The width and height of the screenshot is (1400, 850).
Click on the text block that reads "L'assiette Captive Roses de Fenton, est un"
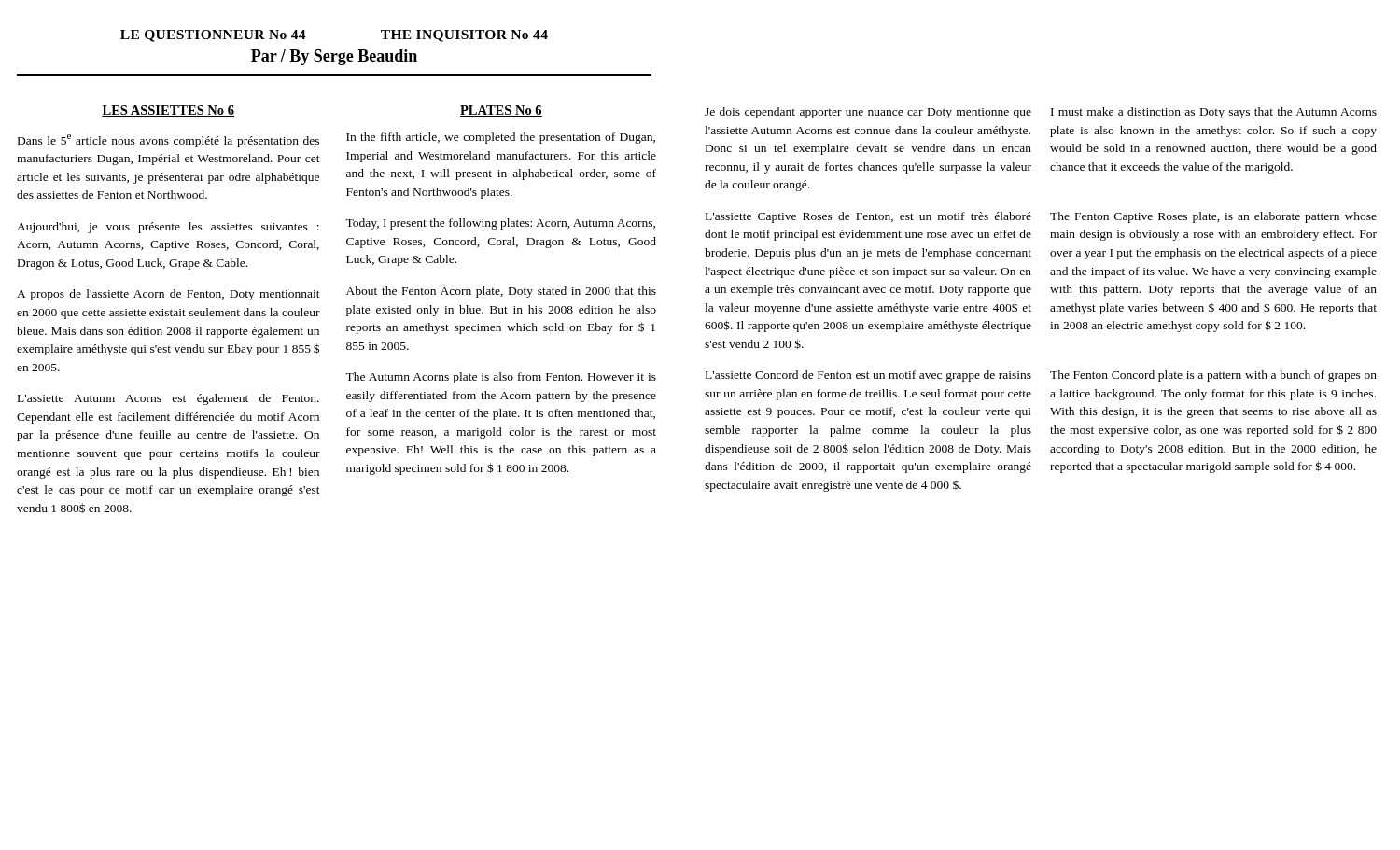coord(868,280)
